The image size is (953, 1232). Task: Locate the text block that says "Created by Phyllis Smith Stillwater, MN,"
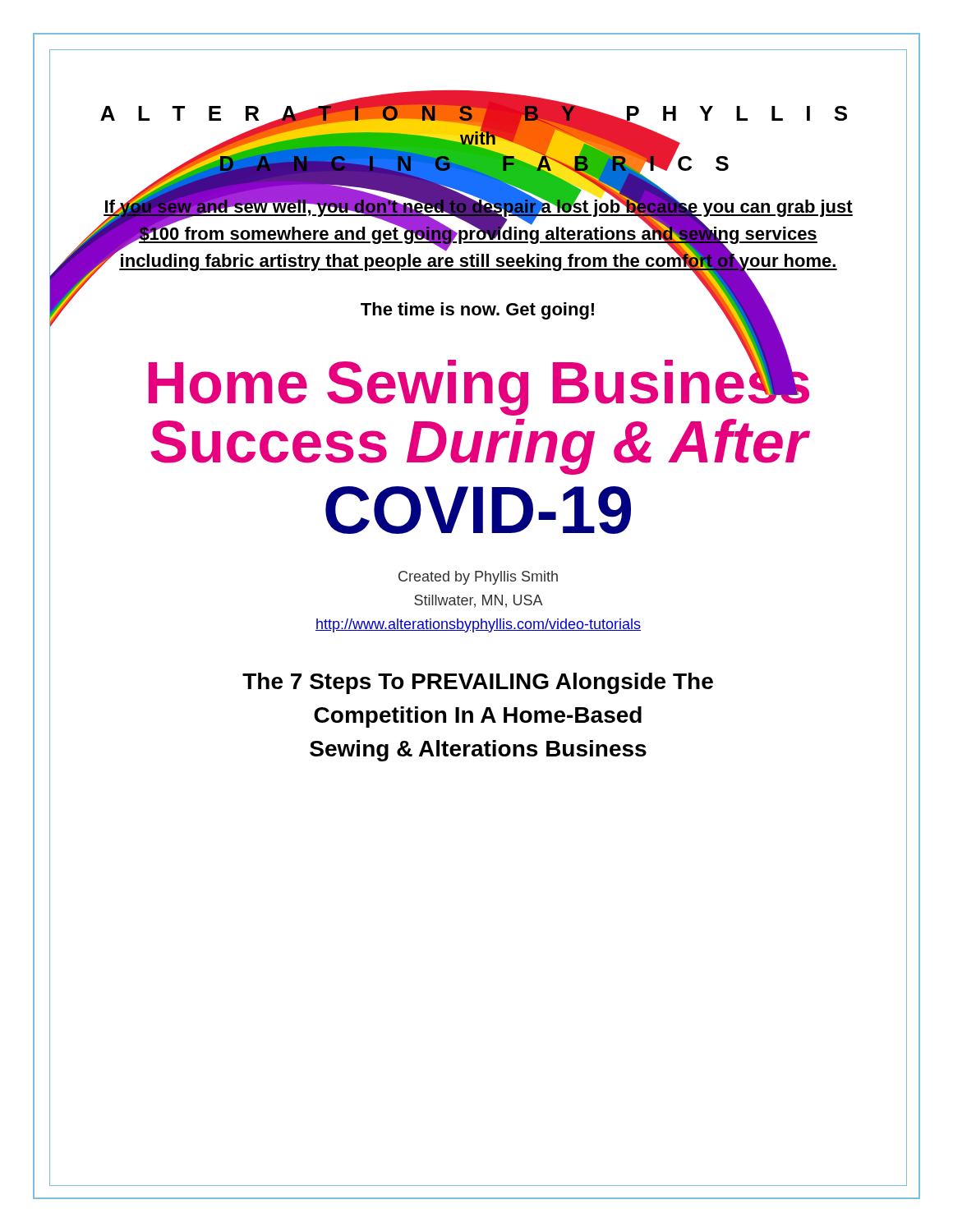pos(478,600)
